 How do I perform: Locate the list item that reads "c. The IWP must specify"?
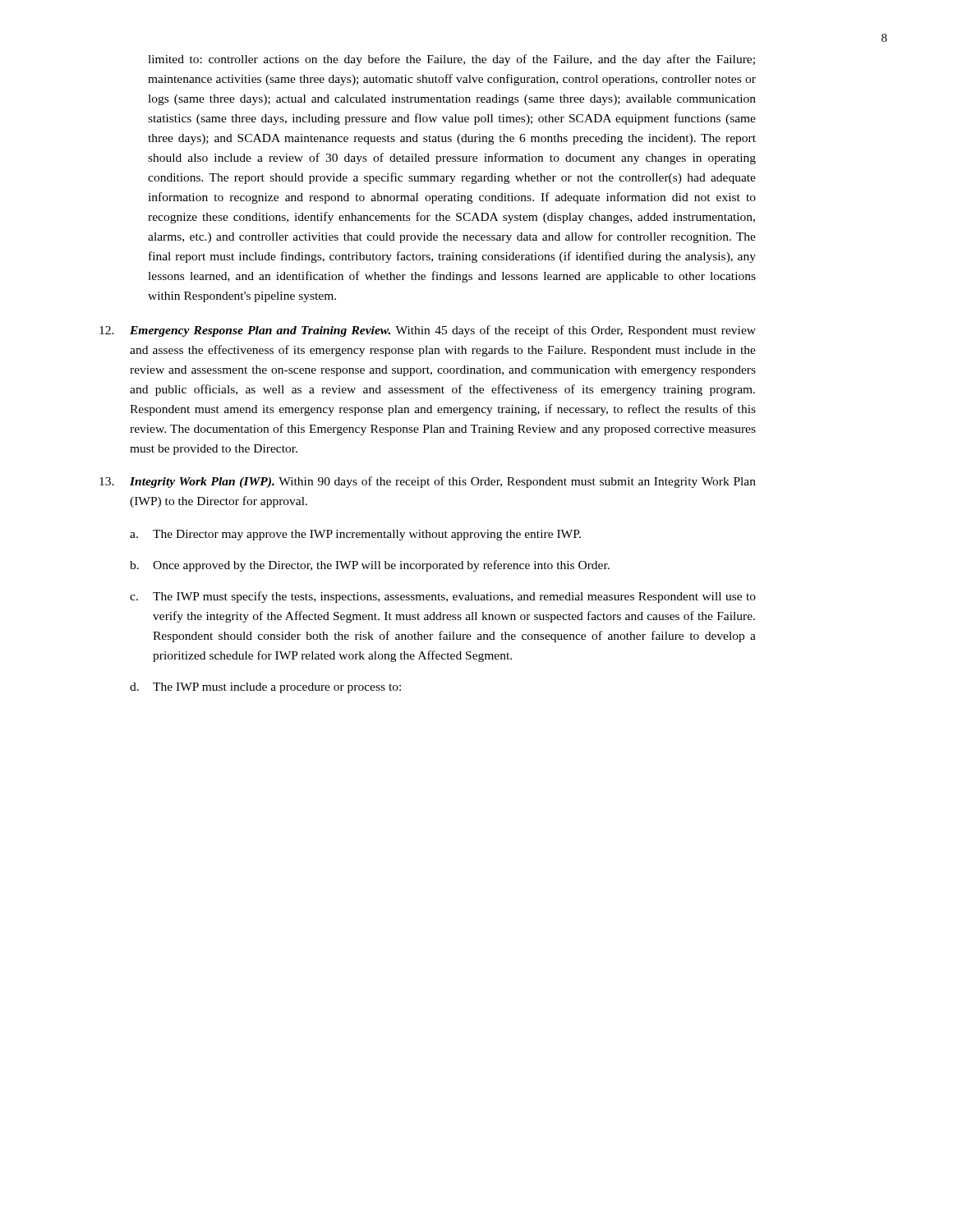443,626
